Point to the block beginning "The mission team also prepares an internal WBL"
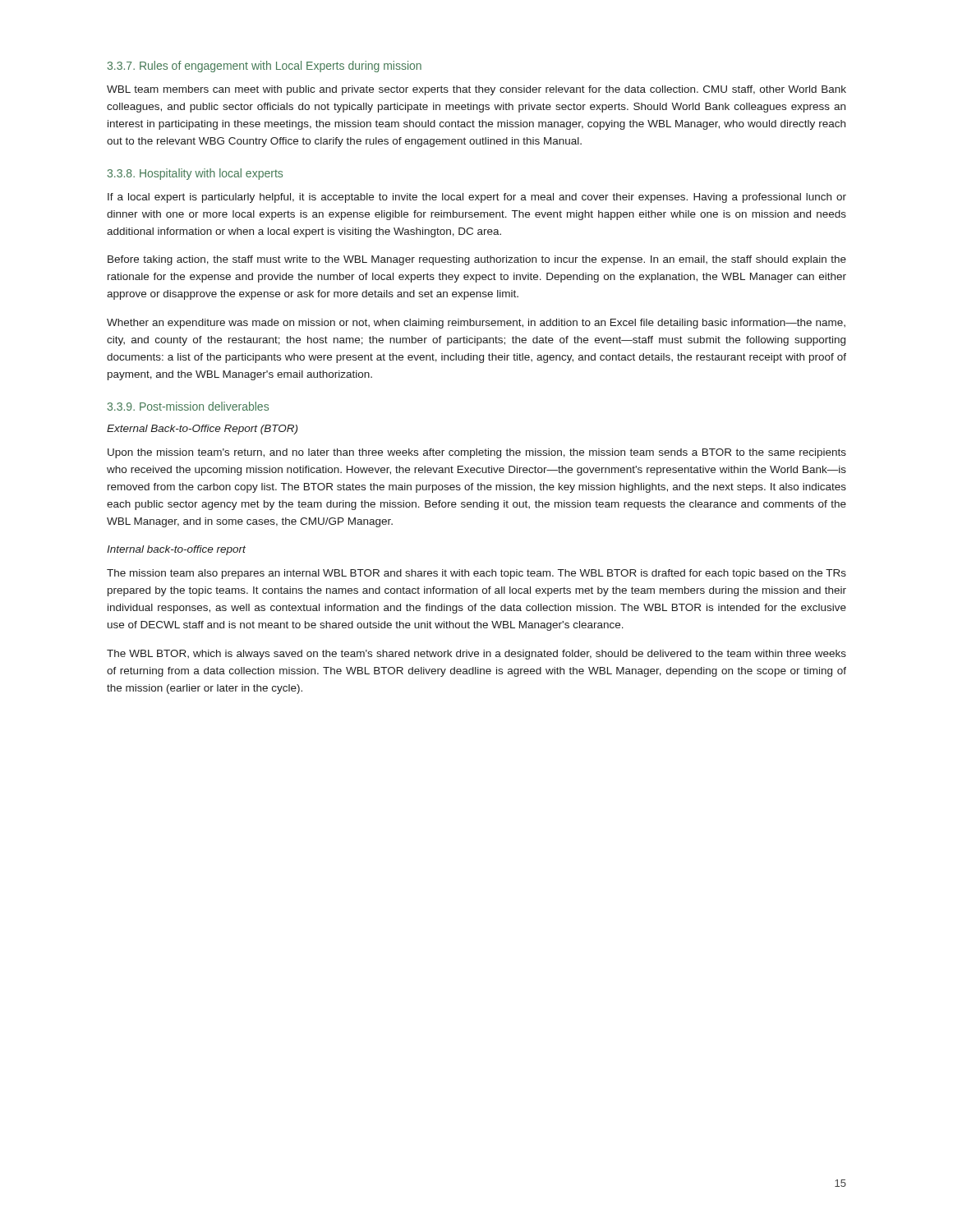Viewport: 953px width, 1232px height. (476, 599)
